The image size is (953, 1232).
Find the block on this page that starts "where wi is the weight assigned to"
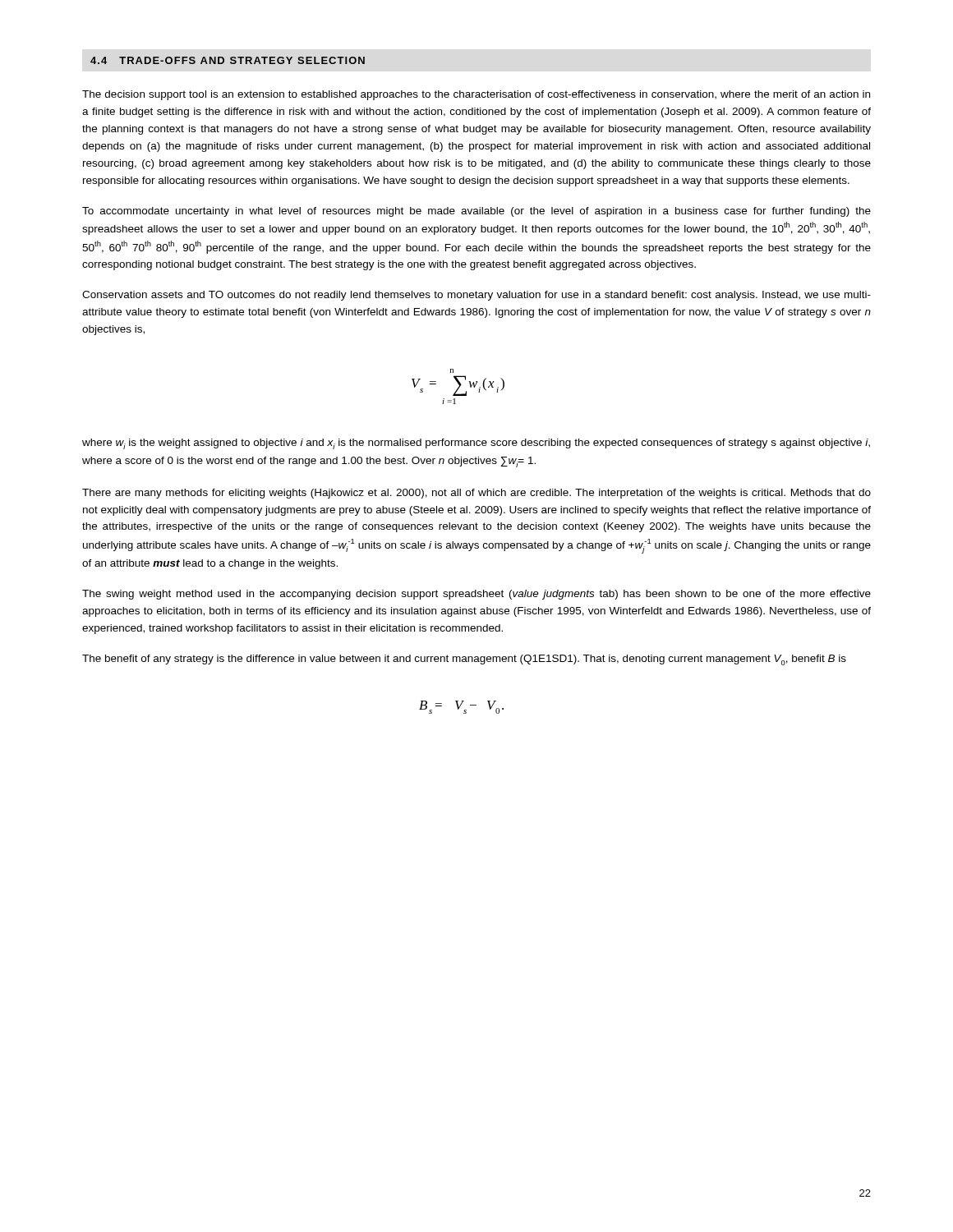coord(476,453)
